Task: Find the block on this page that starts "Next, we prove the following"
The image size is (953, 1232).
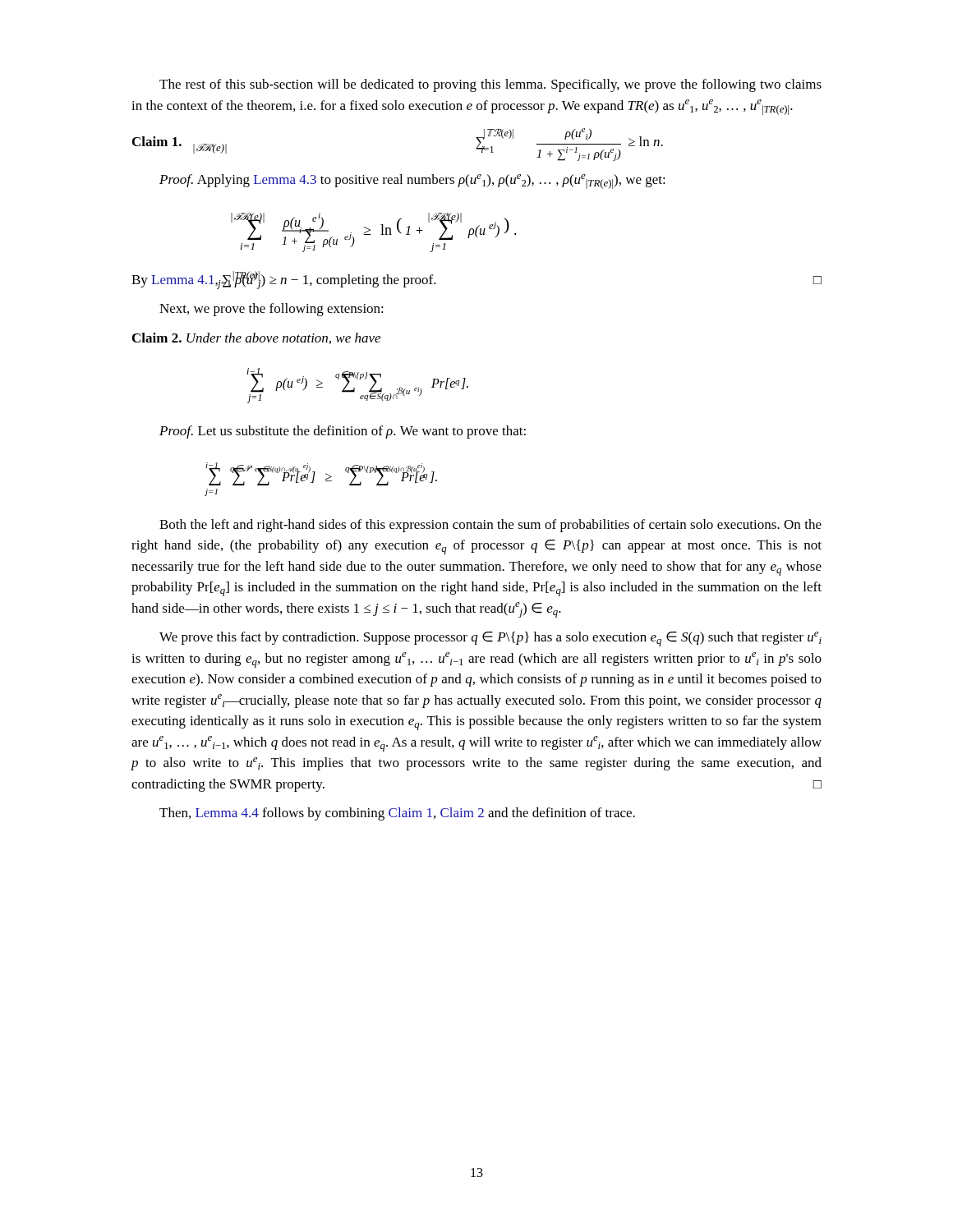Action: click(272, 308)
